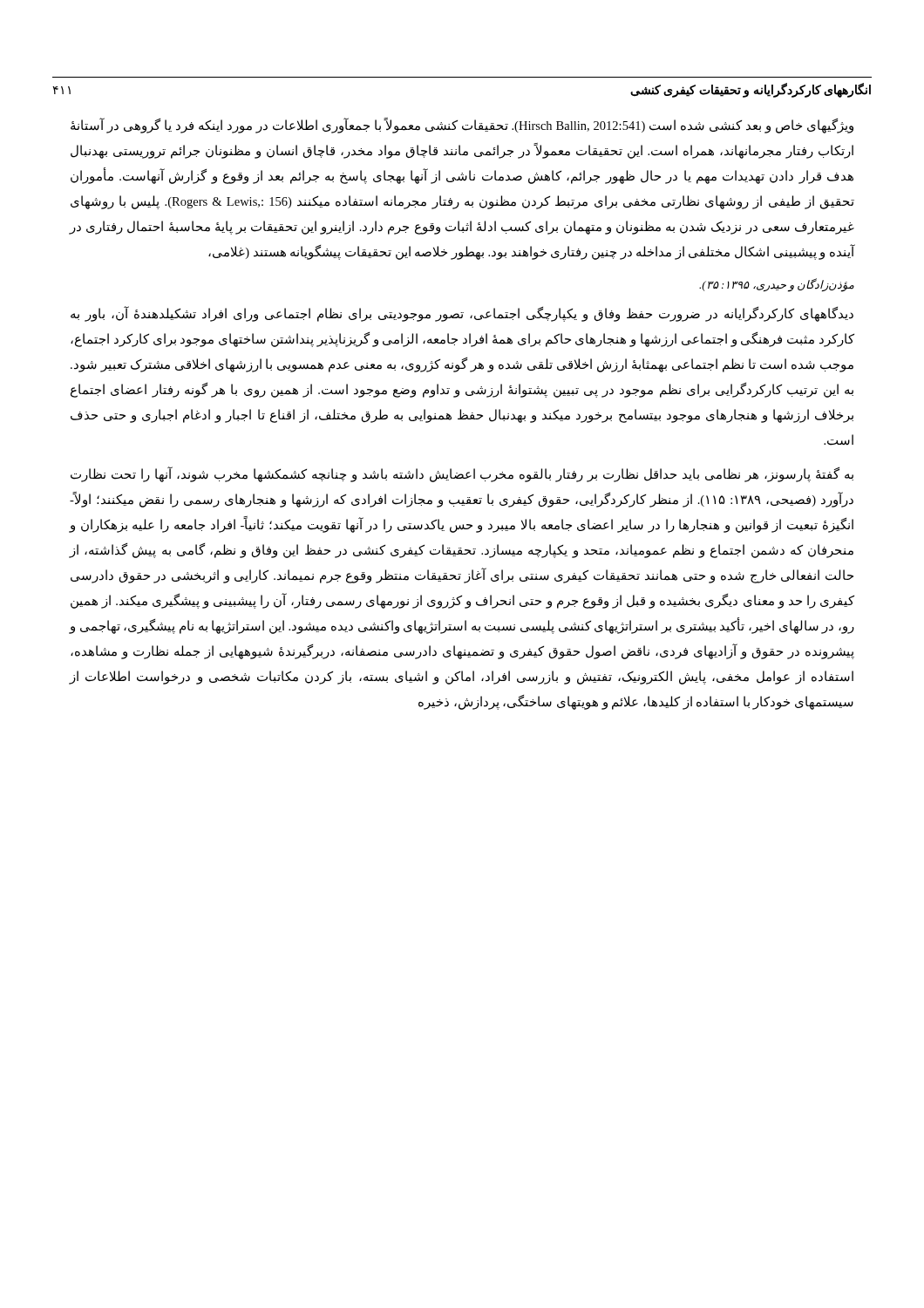Where is the passage that starts "به گفتۀ پارسونز،"?
The height and width of the screenshot is (1308, 924).
(x=462, y=588)
